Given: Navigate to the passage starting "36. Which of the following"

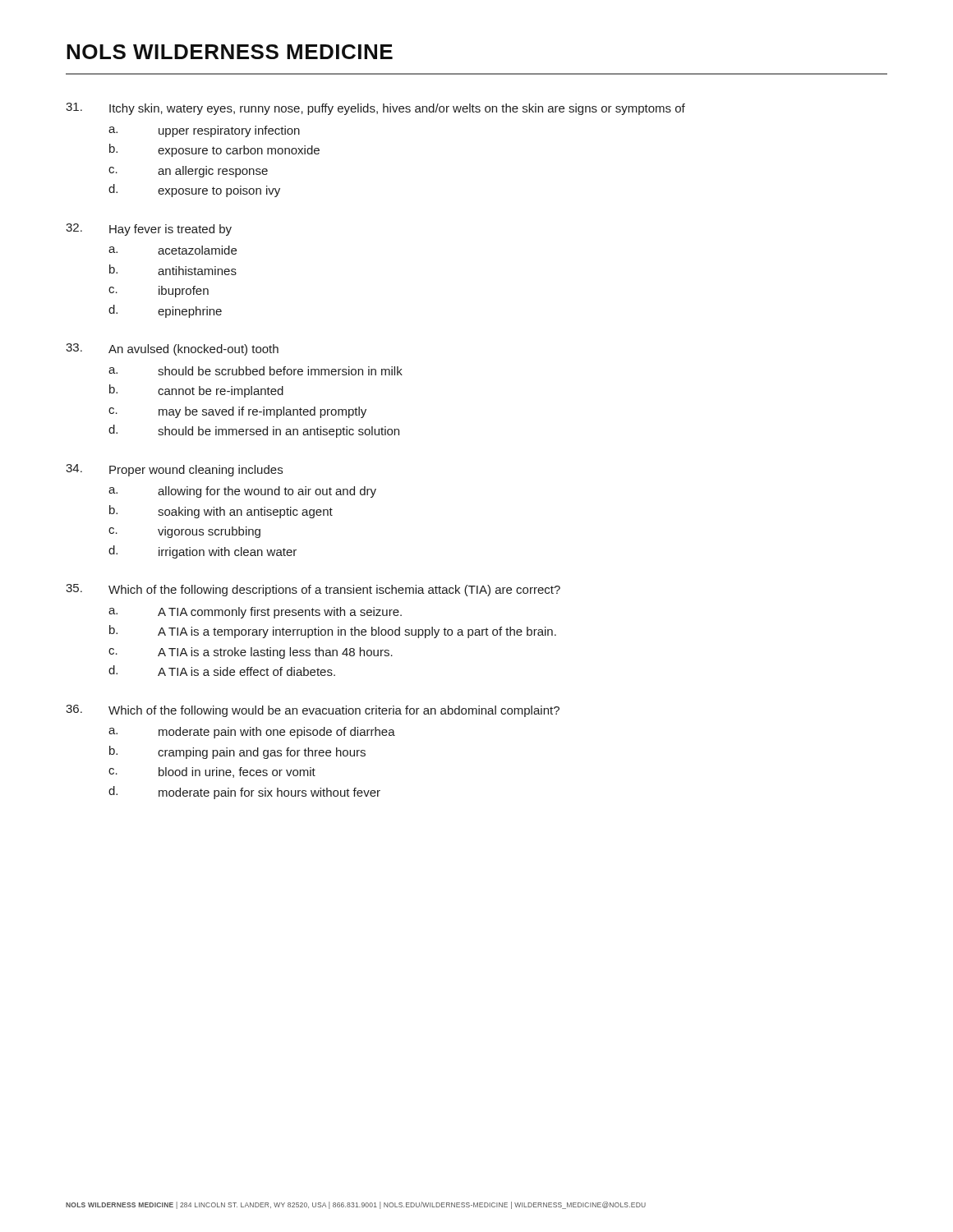Looking at the screenshot, I should 313,711.
